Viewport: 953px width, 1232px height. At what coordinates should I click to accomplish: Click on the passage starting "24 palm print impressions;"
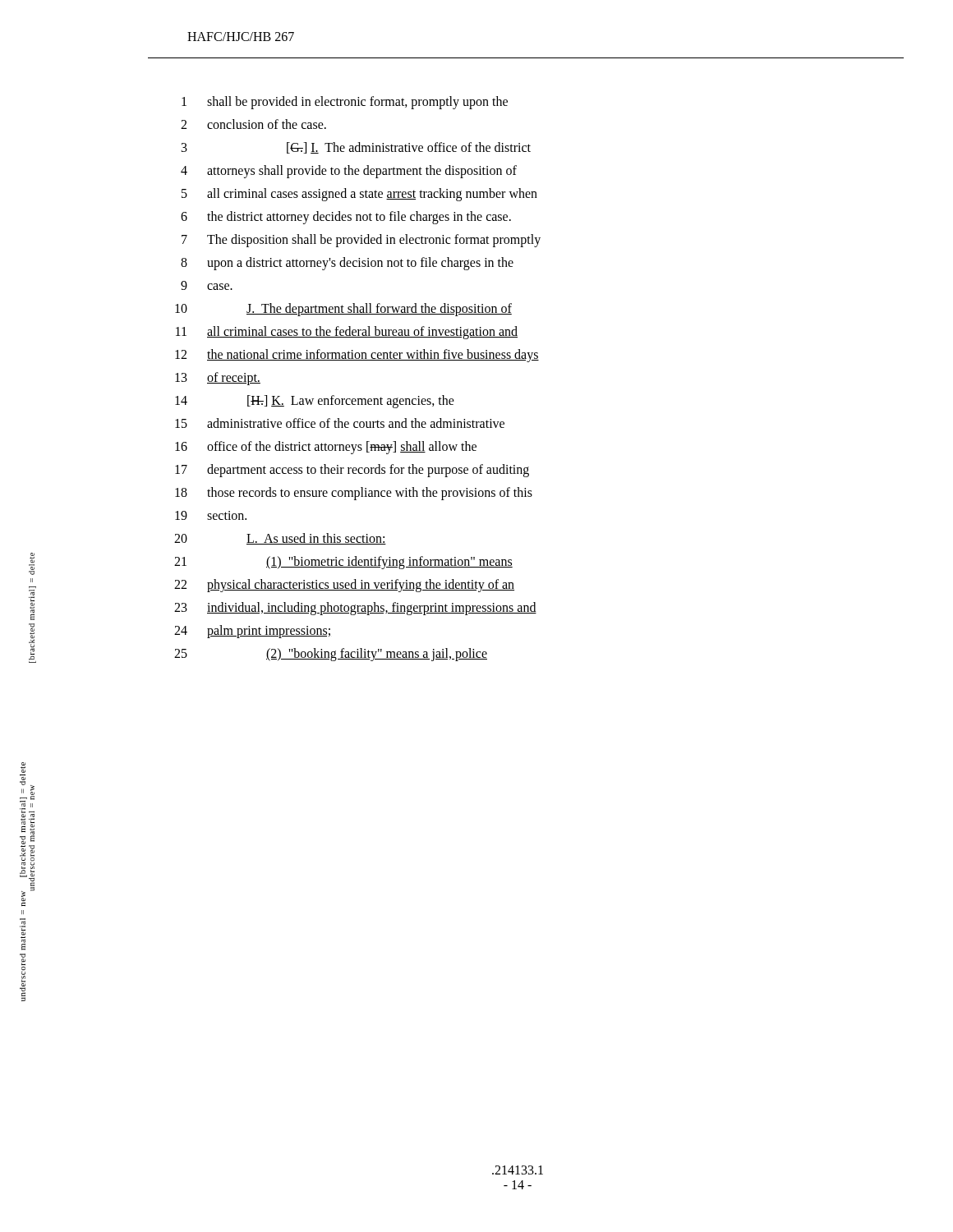pos(252,632)
